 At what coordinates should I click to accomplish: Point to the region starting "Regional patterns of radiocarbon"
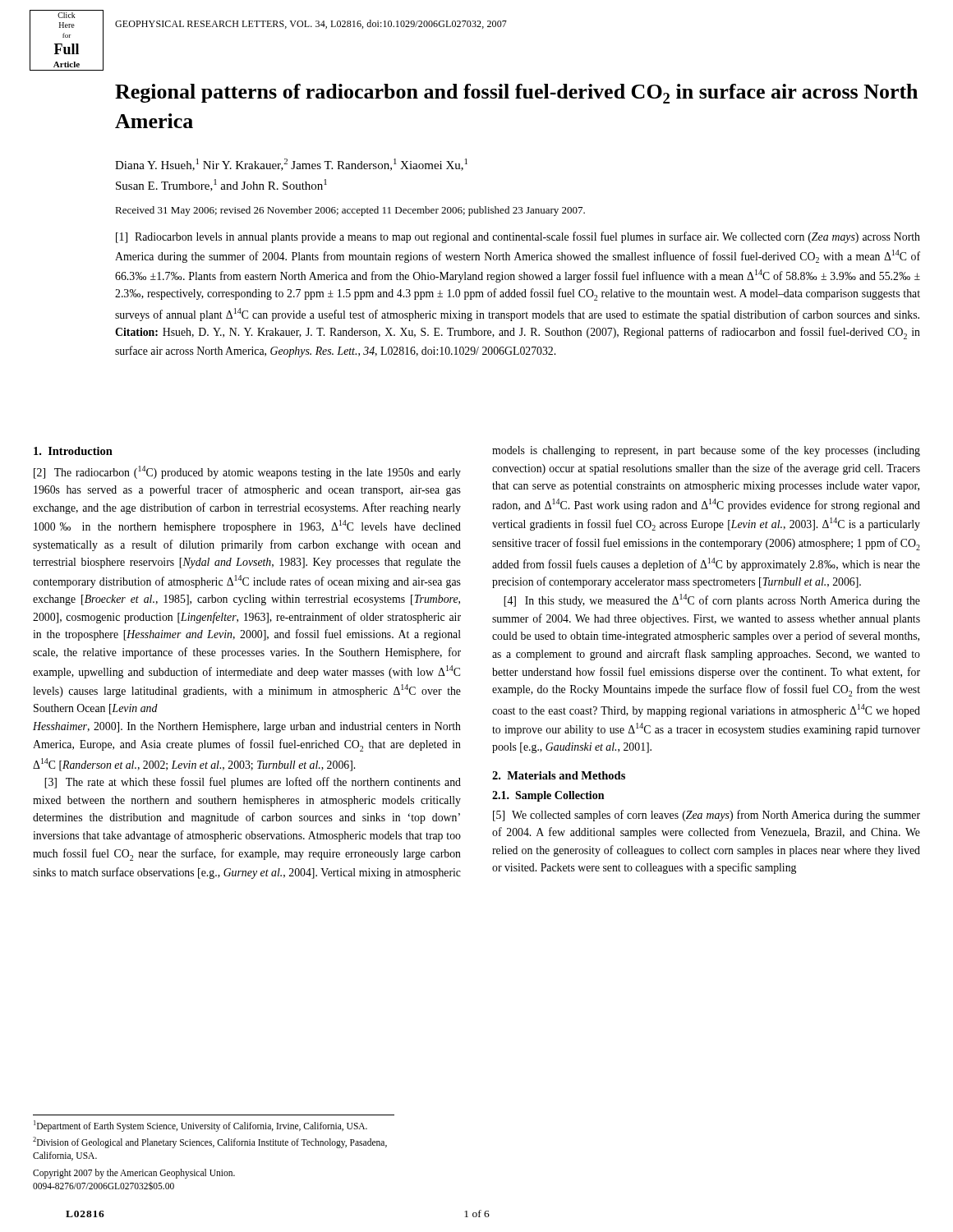click(517, 106)
